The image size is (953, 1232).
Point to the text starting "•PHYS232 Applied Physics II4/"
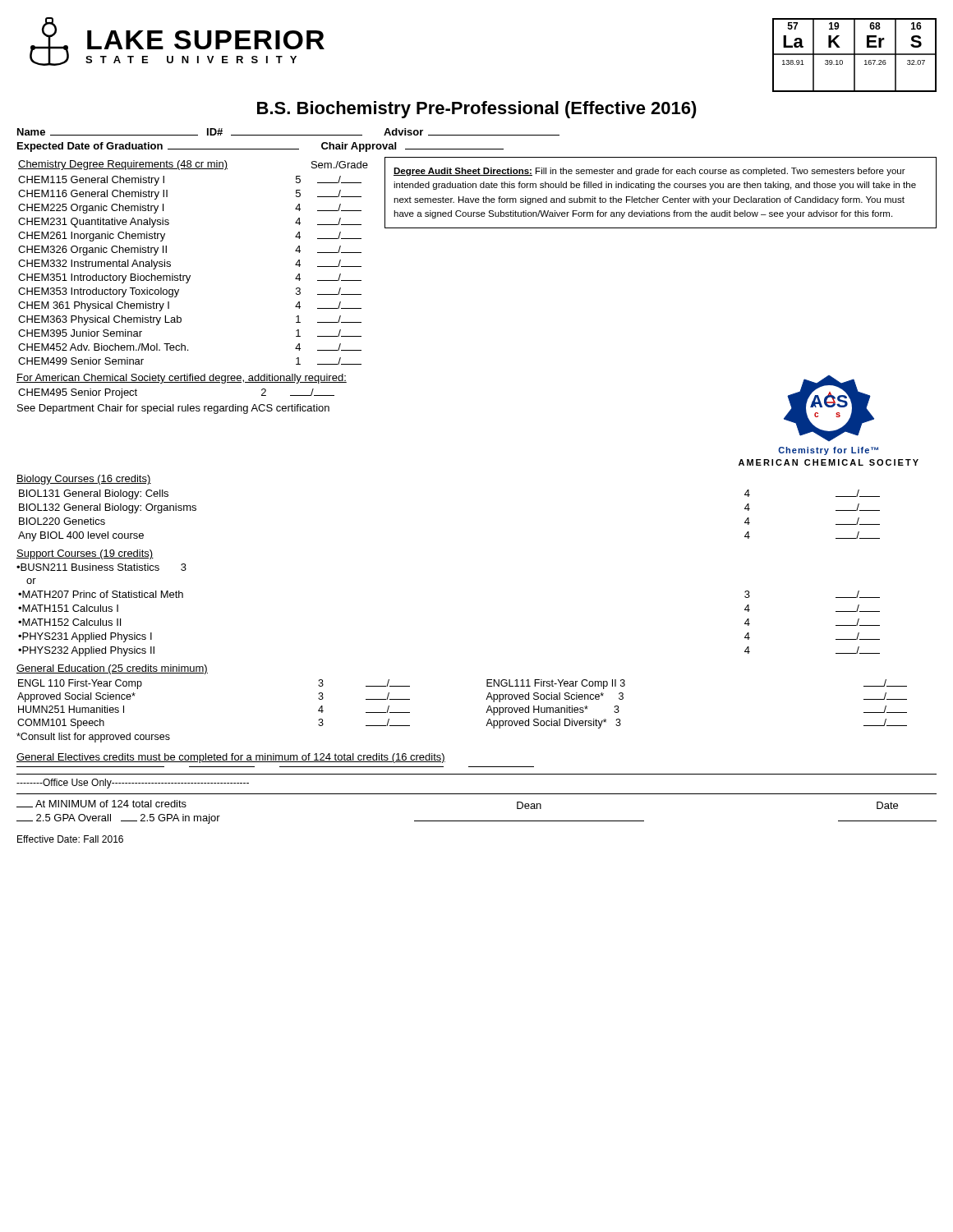[x=86, y=651]
